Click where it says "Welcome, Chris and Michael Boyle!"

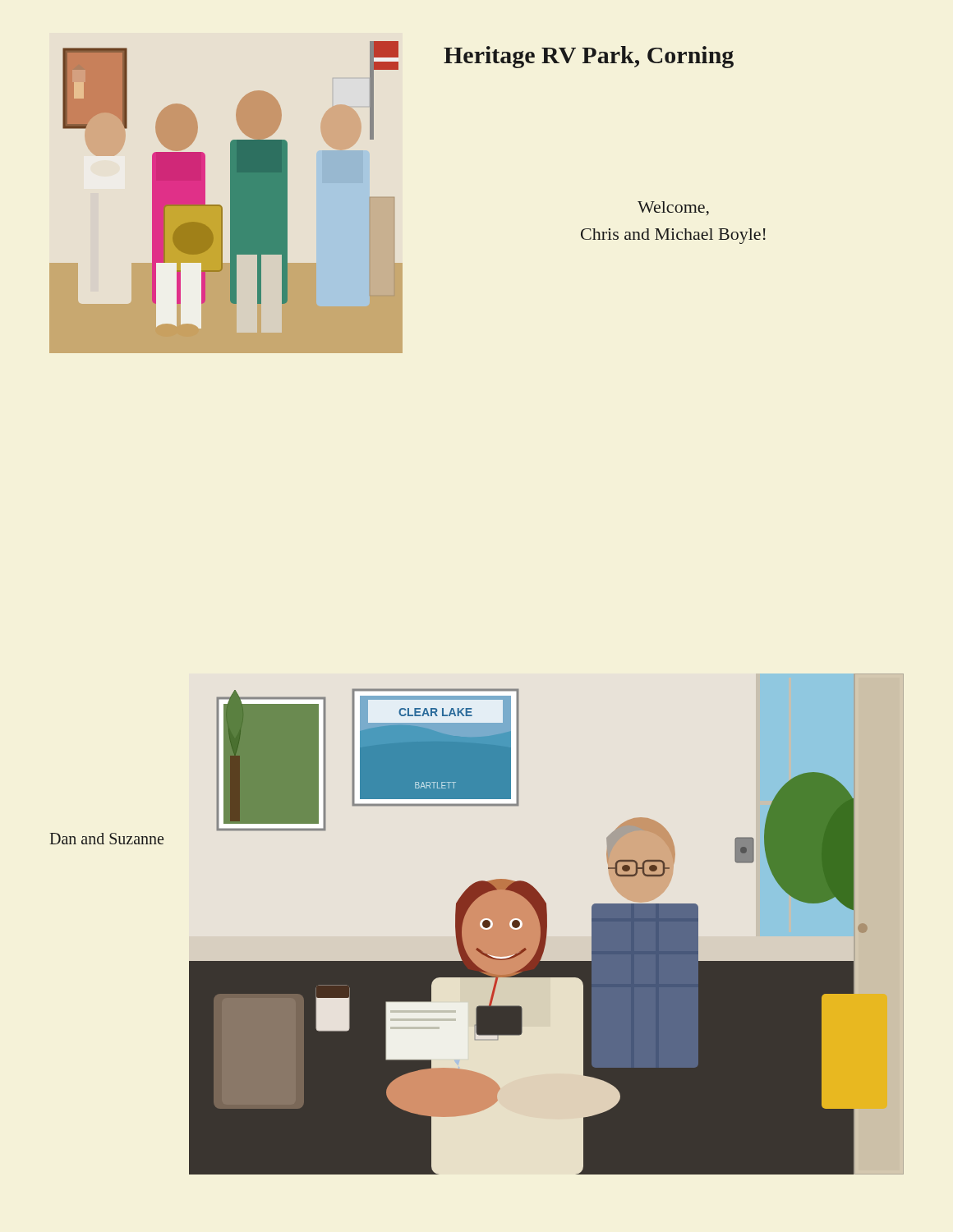[x=674, y=220]
